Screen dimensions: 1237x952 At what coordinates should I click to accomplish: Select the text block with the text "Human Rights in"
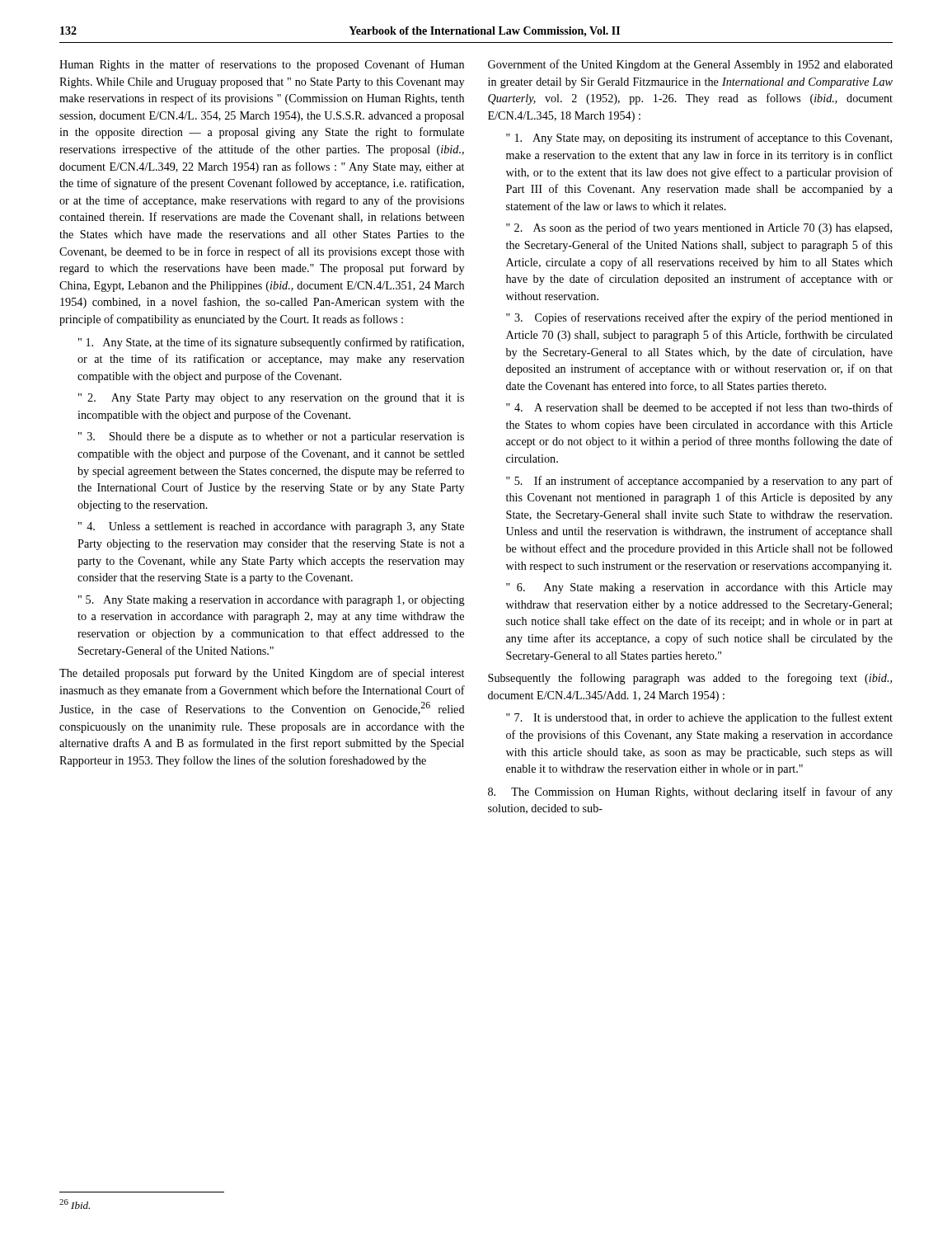pyautogui.click(x=262, y=192)
